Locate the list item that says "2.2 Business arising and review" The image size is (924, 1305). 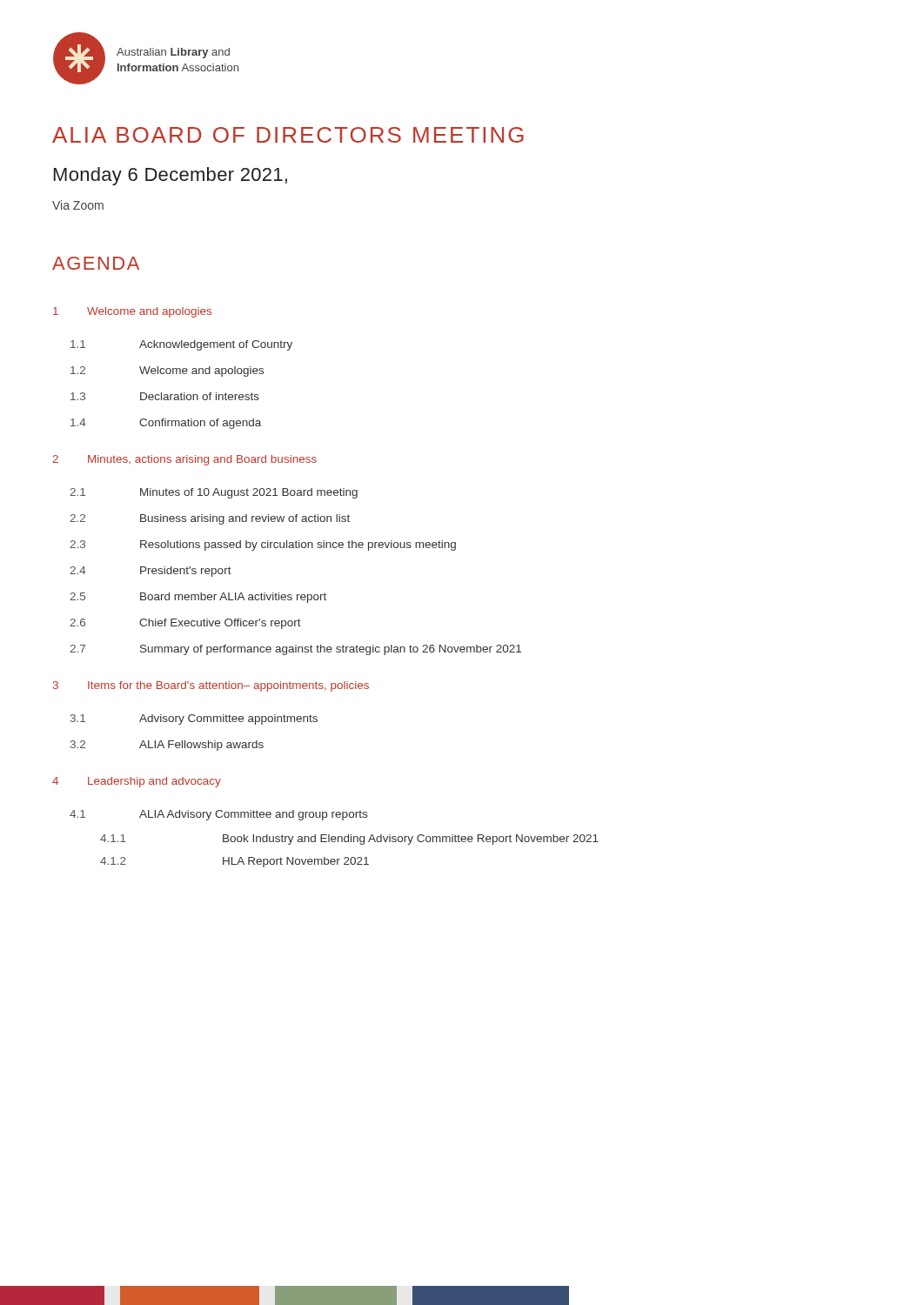pos(201,518)
